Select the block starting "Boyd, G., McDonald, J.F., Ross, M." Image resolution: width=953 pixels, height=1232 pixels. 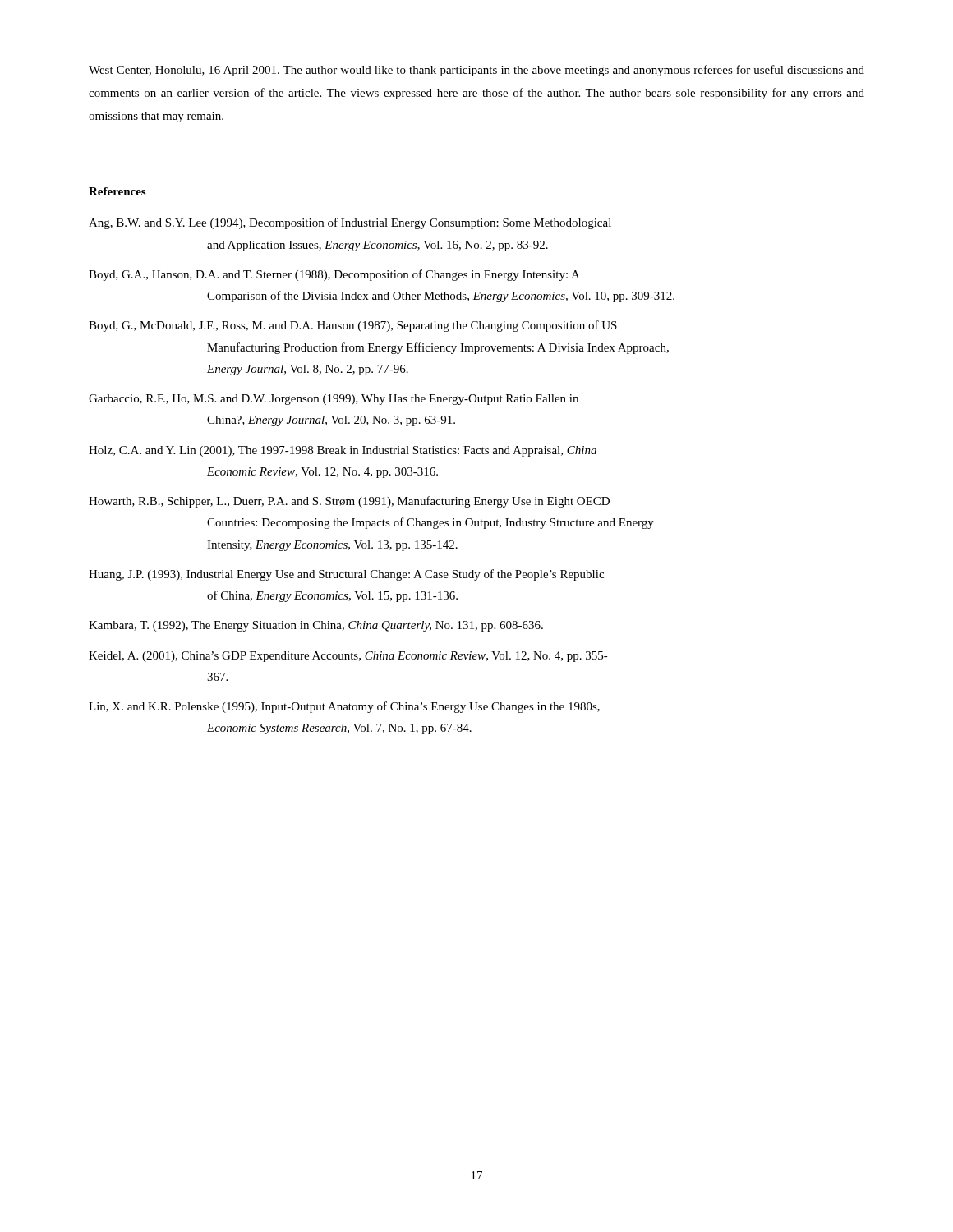[476, 349]
